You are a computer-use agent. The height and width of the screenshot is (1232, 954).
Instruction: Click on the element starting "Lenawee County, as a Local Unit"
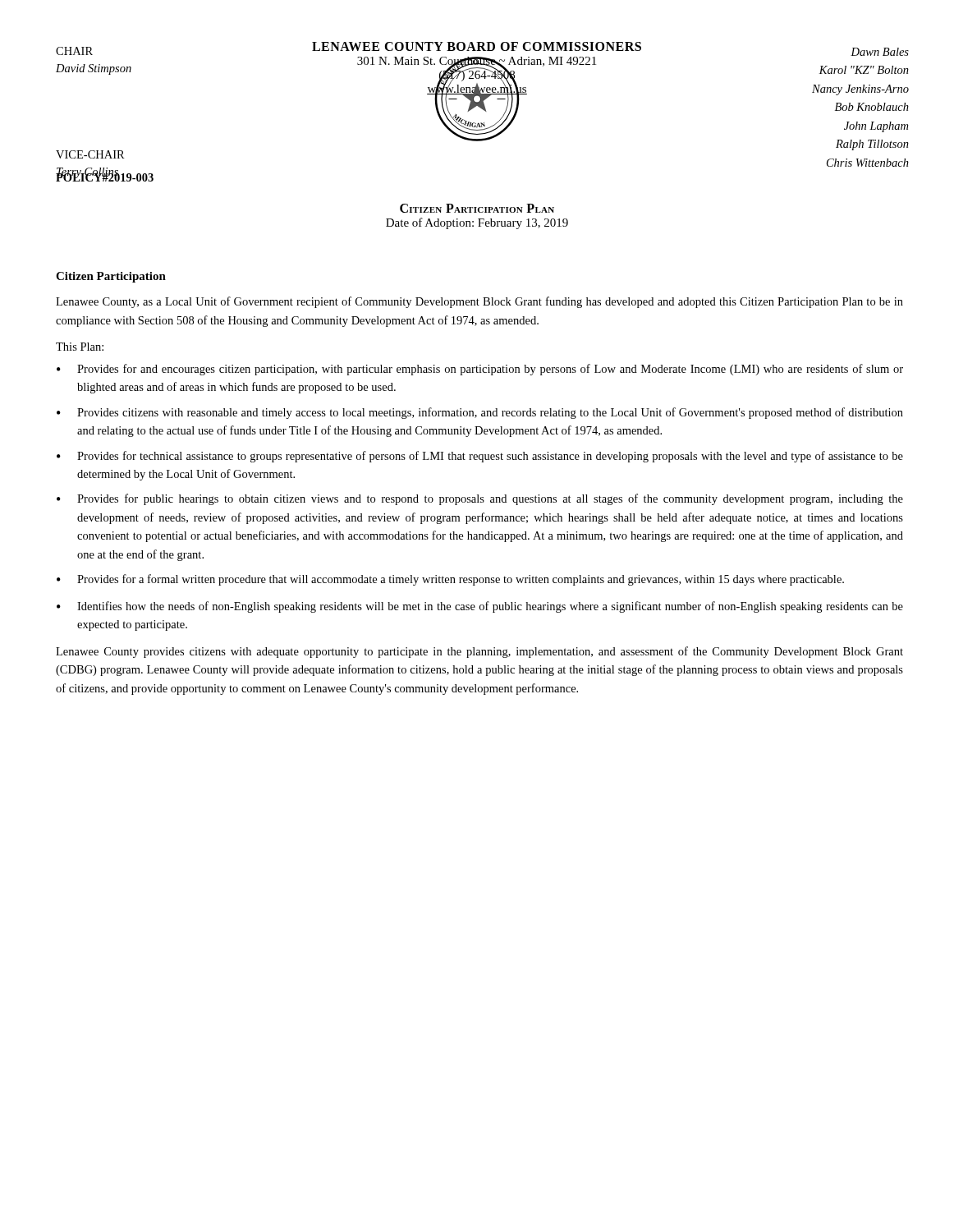click(x=479, y=311)
